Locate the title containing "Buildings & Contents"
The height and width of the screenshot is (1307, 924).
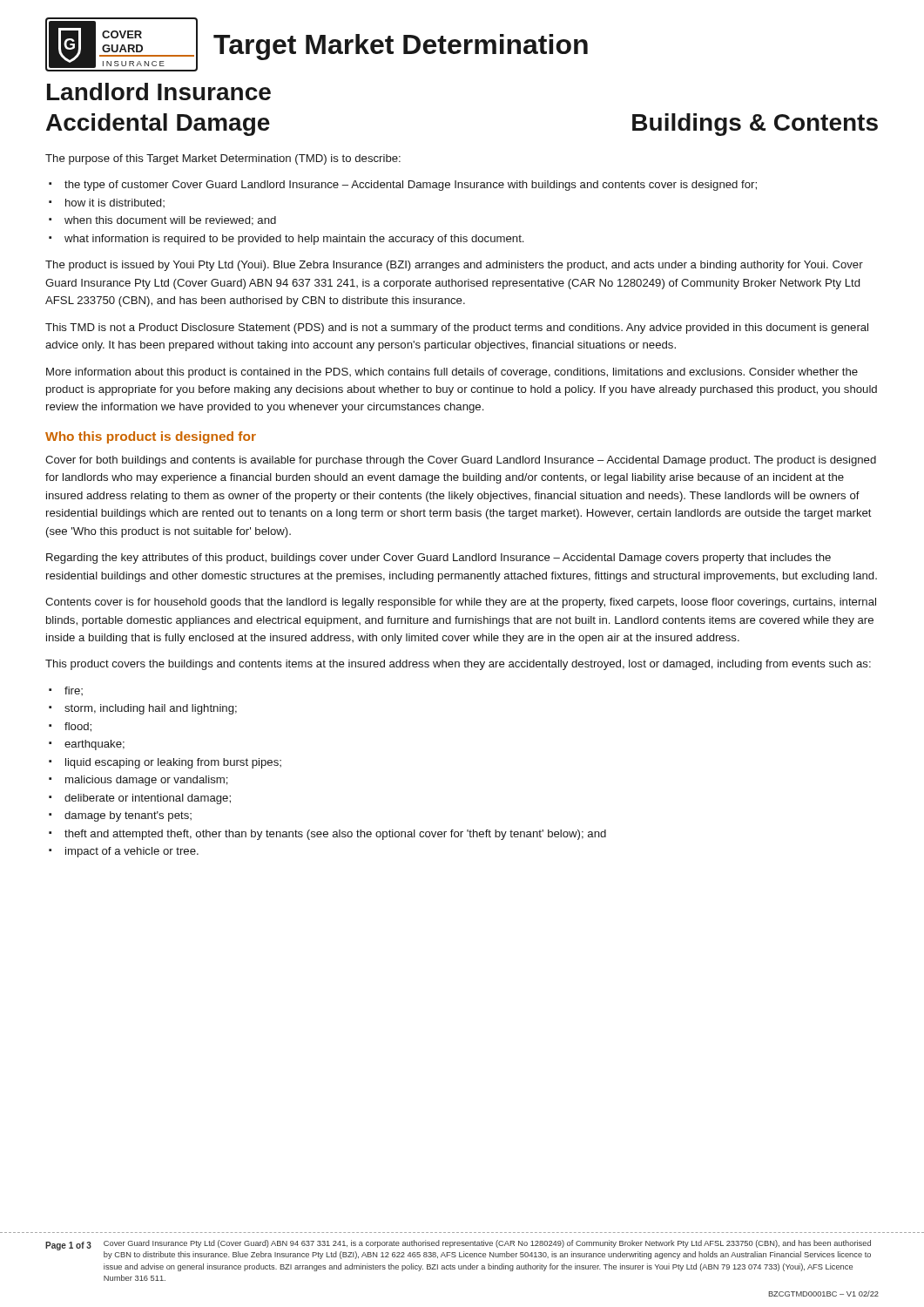755,122
